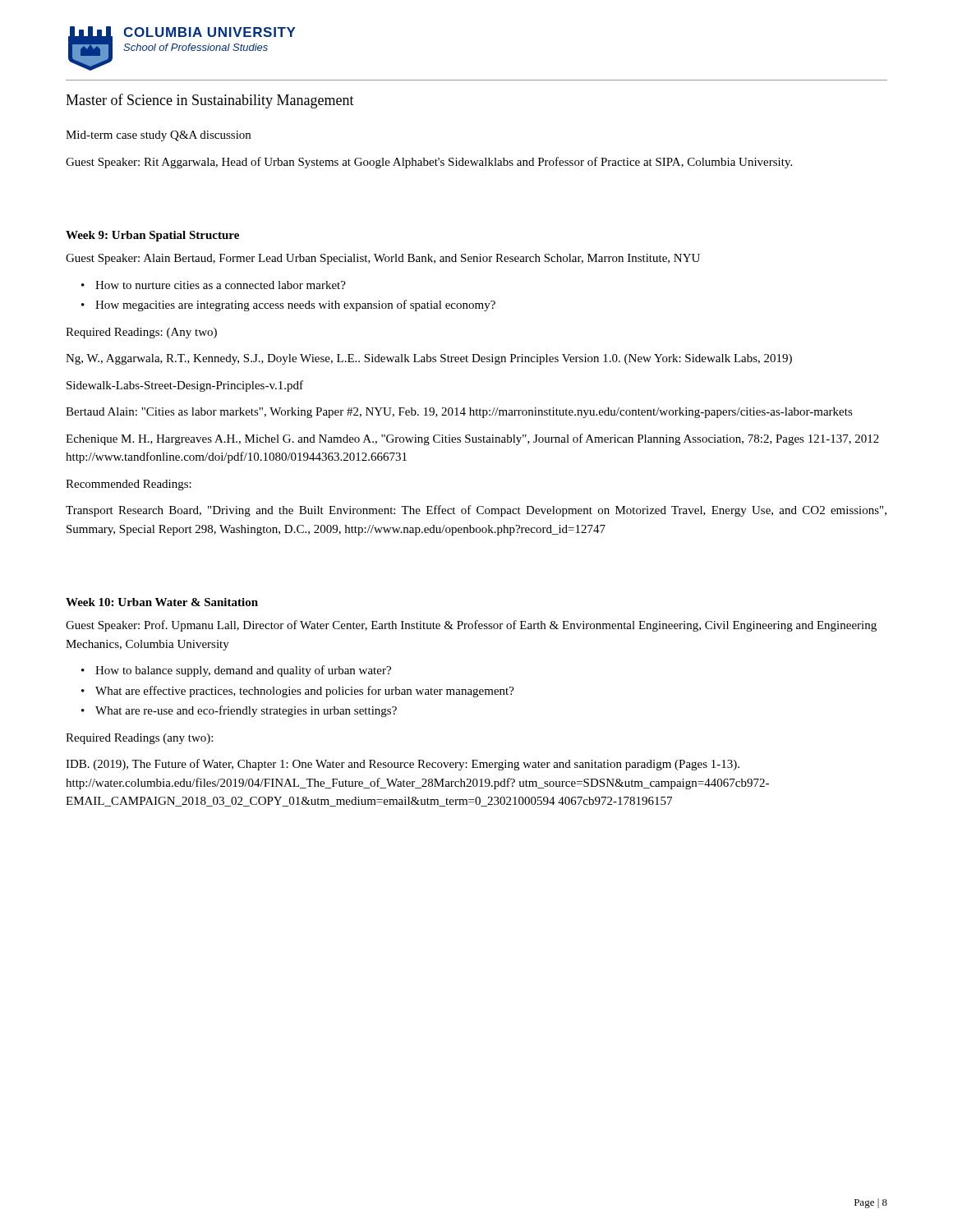Locate the element starting "Week 10: Urban Water & Sanitation"

point(162,602)
